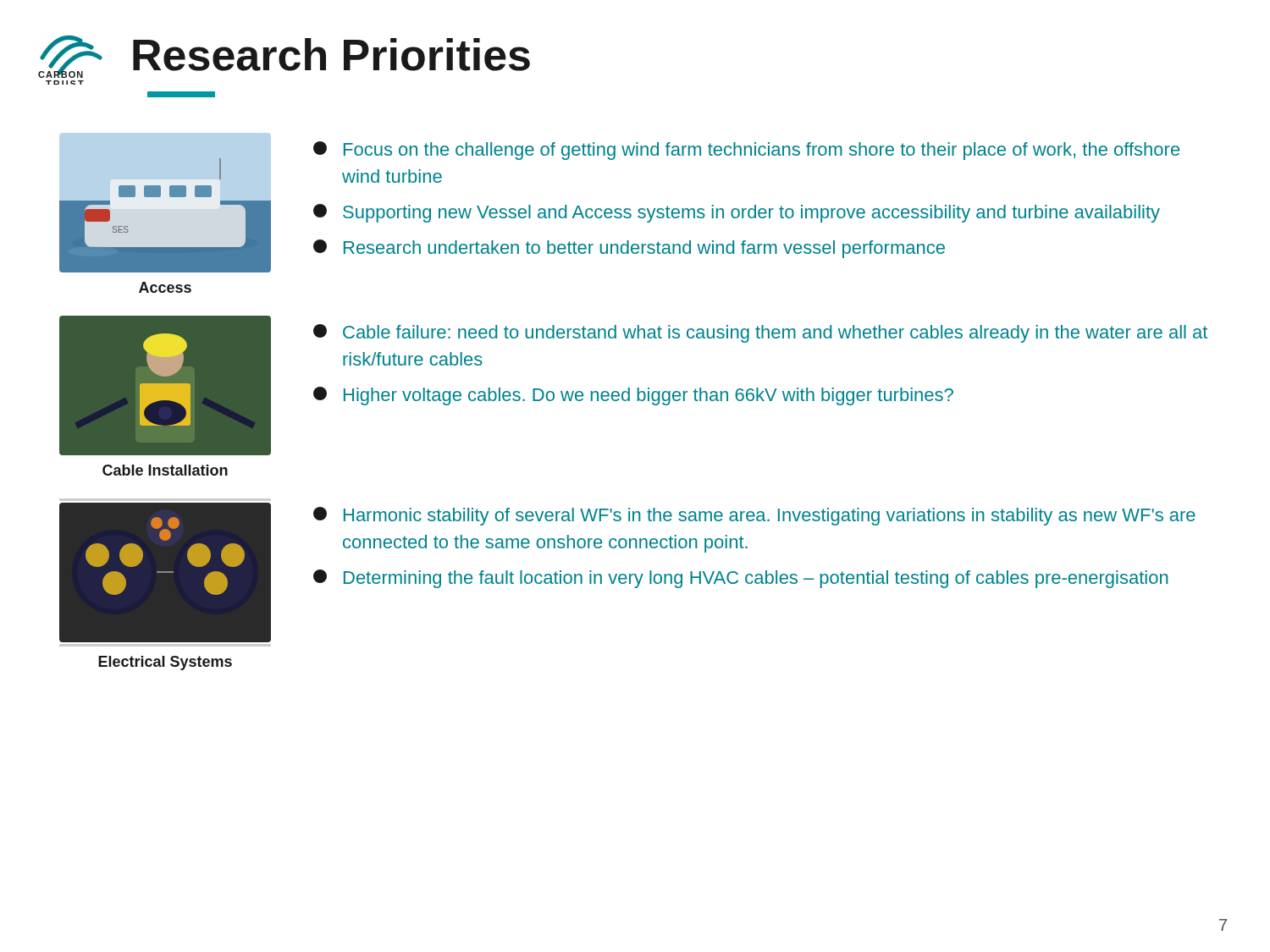Screen dimensions: 952x1270
Task: Locate the list item containing "Focus on the"
Action: (766, 163)
